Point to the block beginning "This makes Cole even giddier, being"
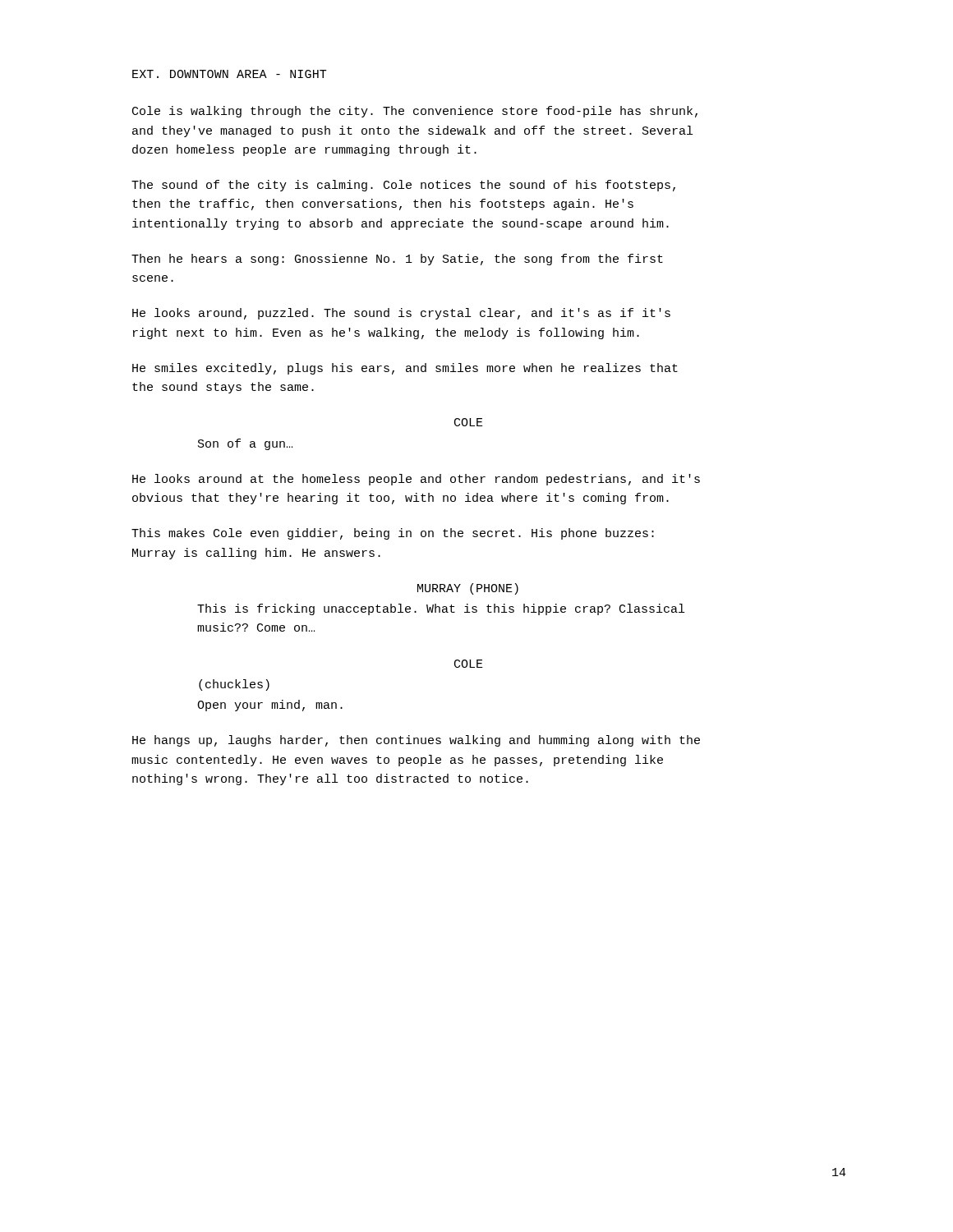The image size is (953, 1232). (394, 544)
